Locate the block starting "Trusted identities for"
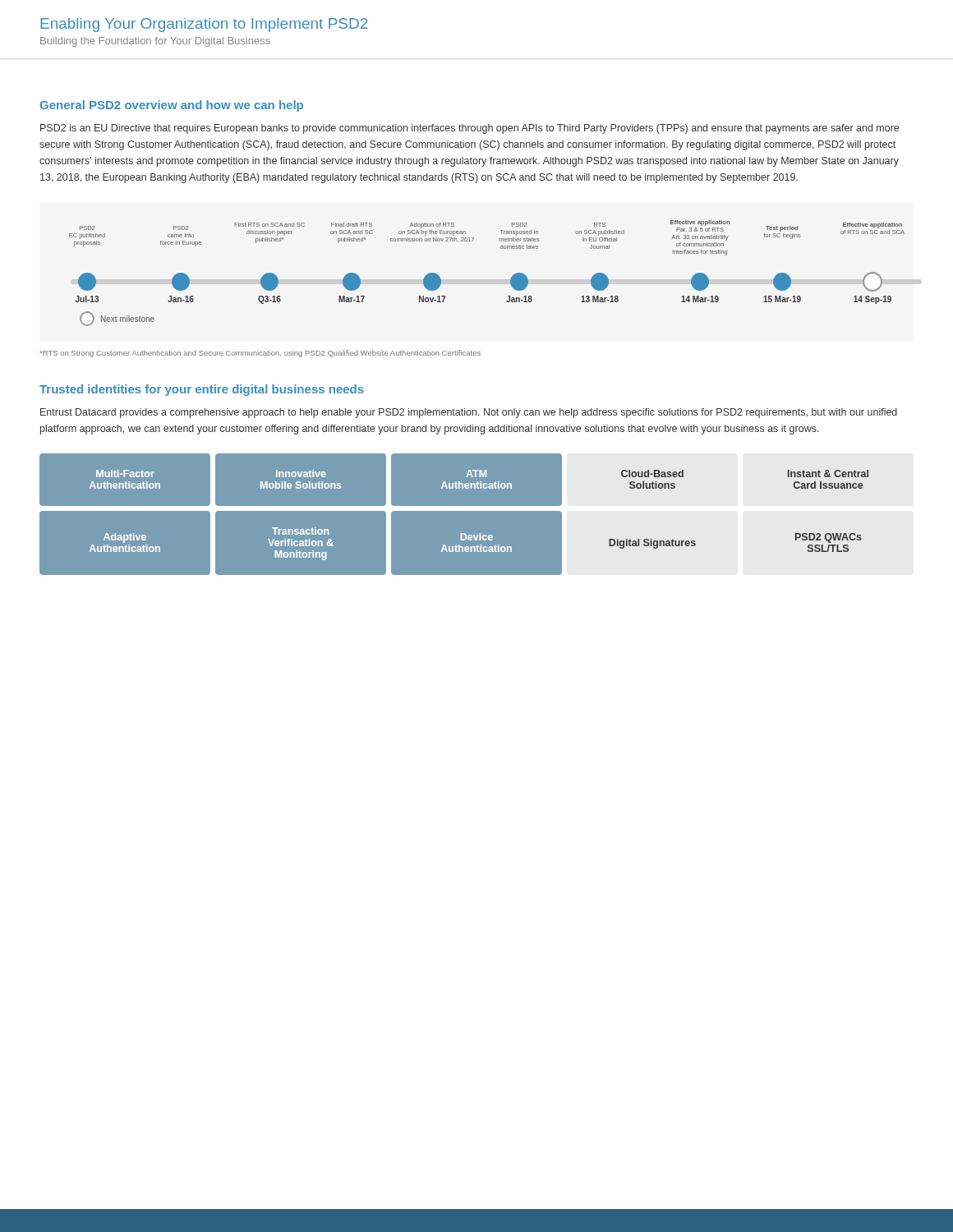Image resolution: width=953 pixels, height=1232 pixels. [202, 390]
